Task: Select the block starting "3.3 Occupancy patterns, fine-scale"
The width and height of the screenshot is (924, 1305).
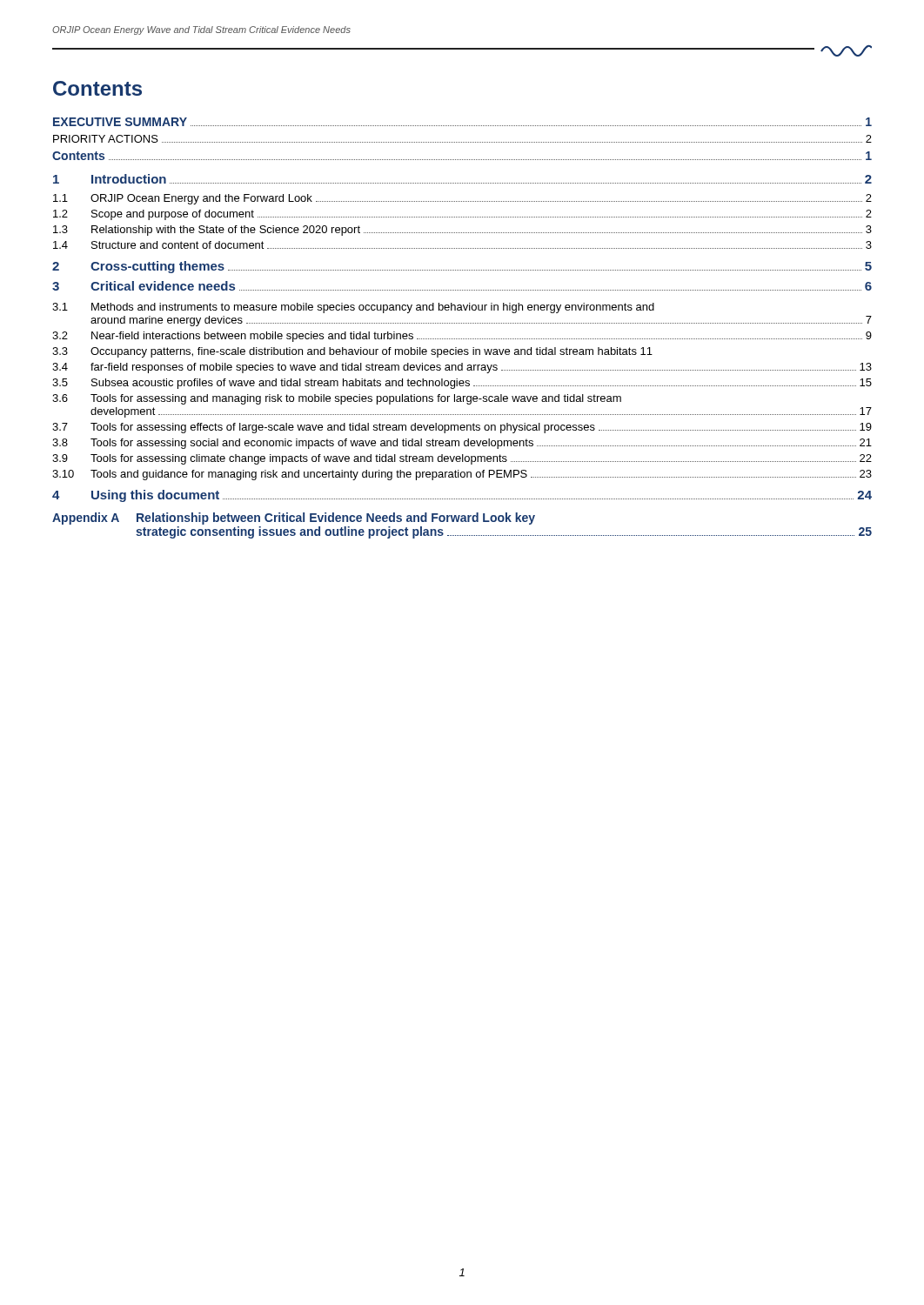Action: [x=462, y=351]
